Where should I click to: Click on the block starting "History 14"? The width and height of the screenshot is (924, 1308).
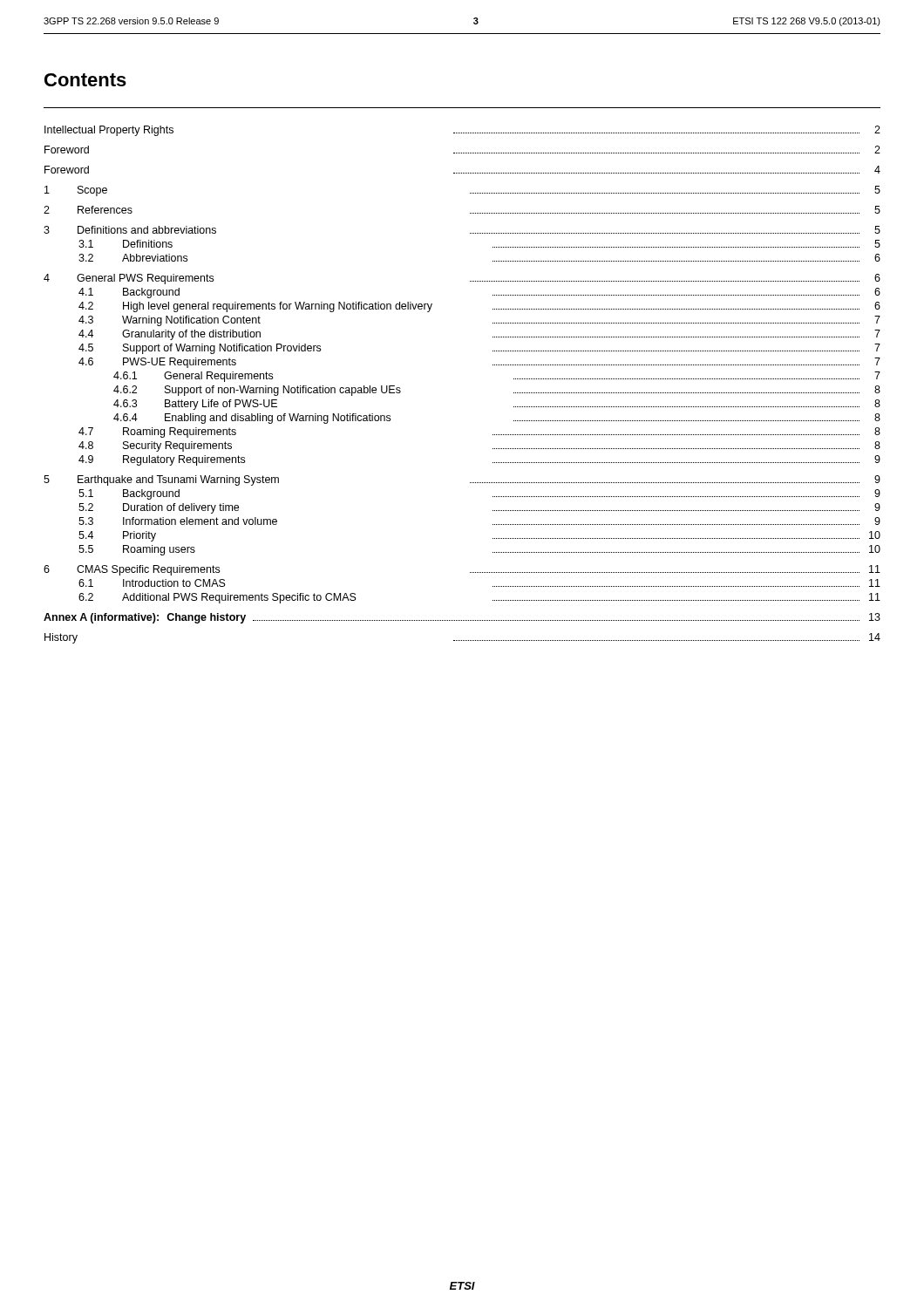[462, 637]
